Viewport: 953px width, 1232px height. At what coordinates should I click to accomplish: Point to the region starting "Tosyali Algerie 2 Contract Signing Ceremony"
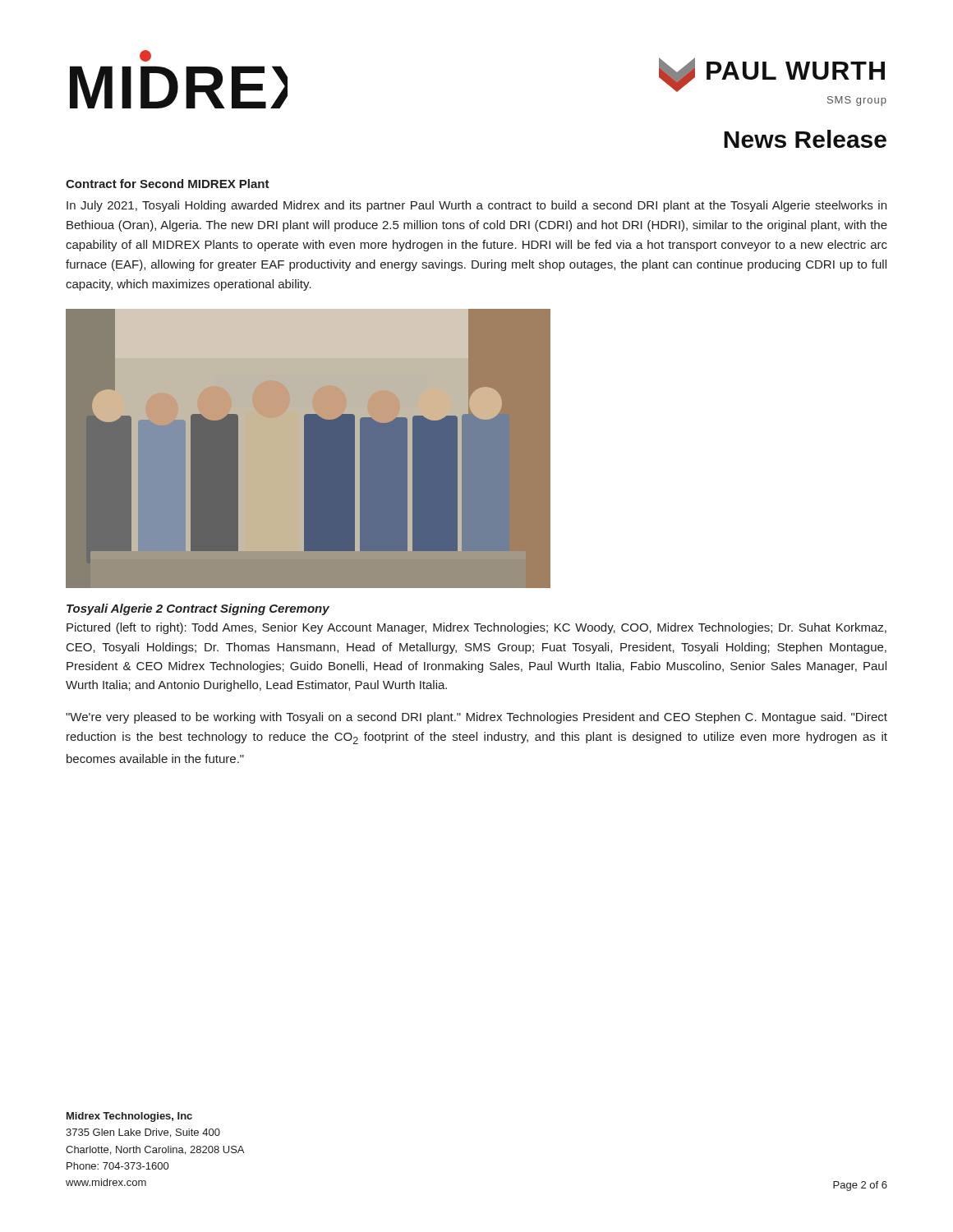[476, 646]
